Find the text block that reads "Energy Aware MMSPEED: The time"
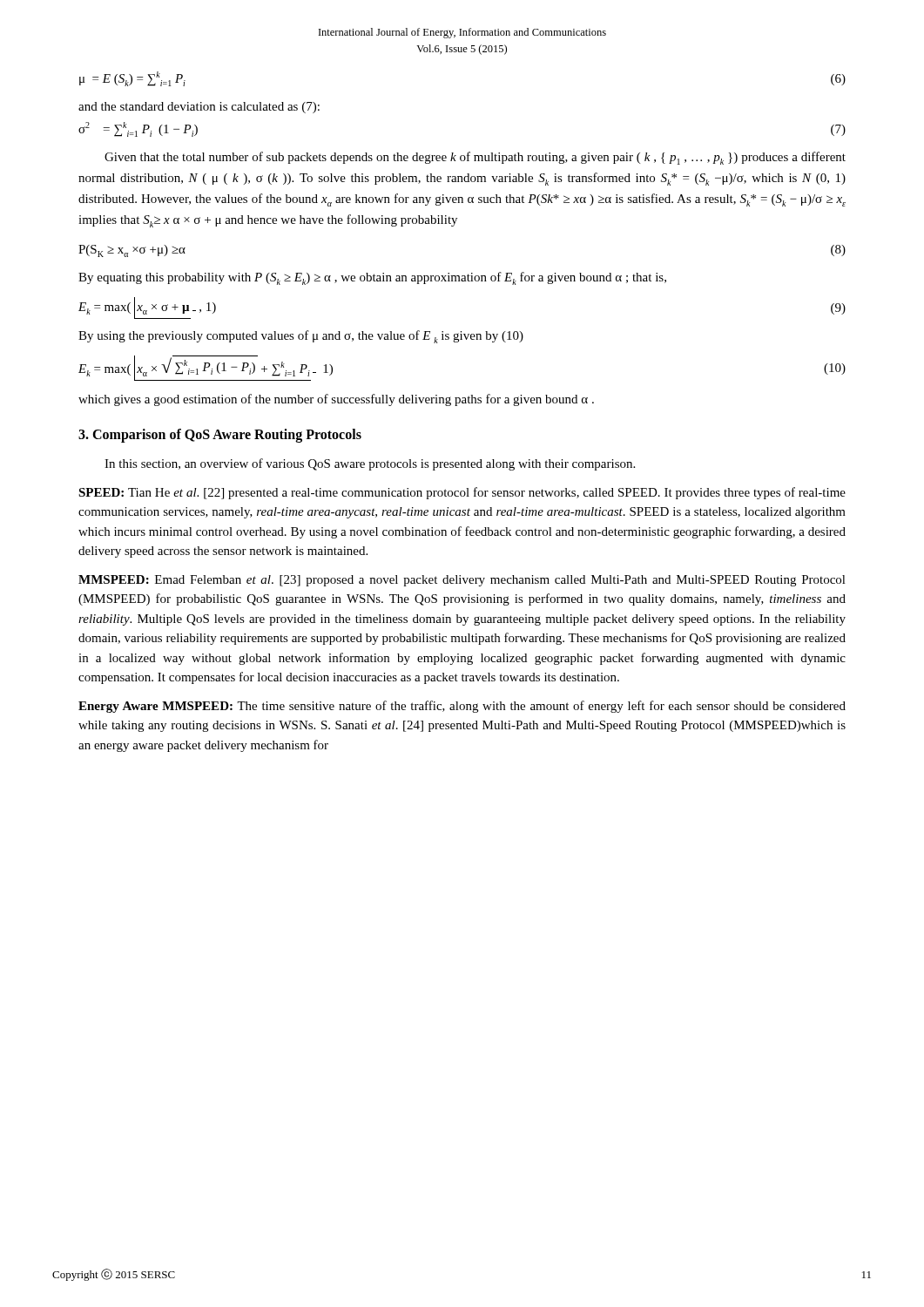The width and height of the screenshot is (924, 1307). click(462, 725)
